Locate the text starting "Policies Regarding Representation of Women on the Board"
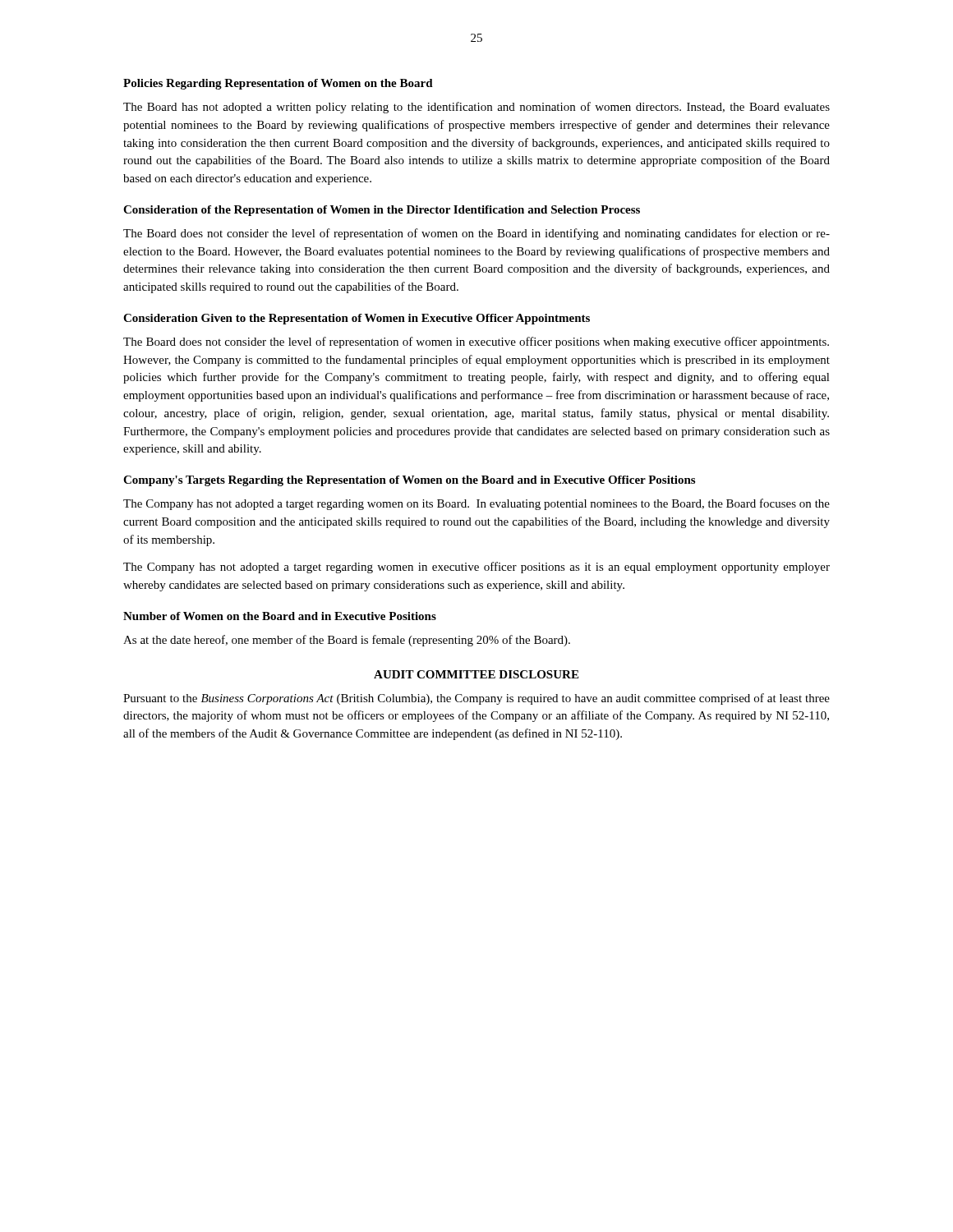Image resolution: width=953 pixels, height=1232 pixels. click(278, 83)
